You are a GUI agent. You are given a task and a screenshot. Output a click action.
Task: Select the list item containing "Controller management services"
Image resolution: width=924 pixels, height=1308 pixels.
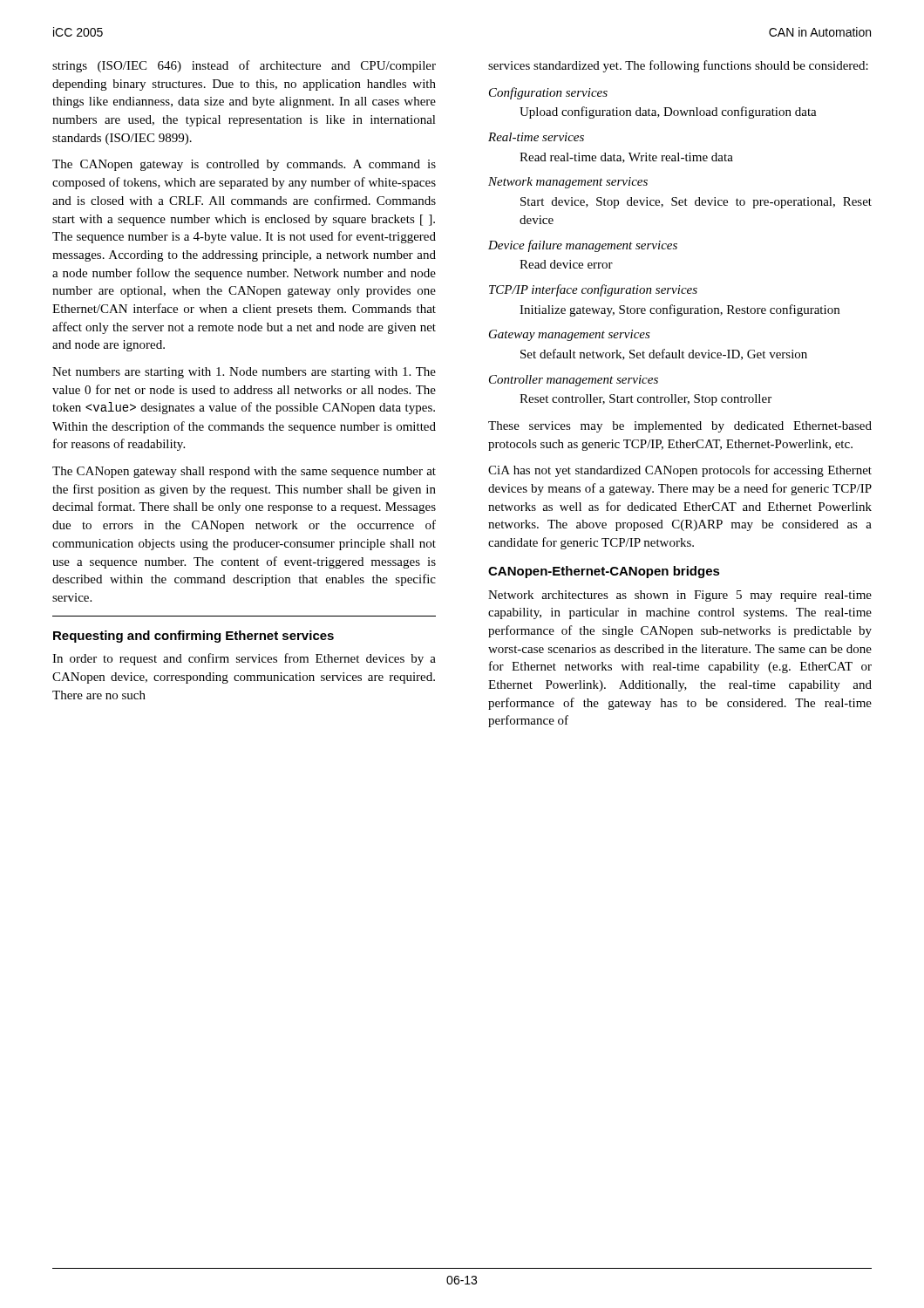click(x=573, y=379)
